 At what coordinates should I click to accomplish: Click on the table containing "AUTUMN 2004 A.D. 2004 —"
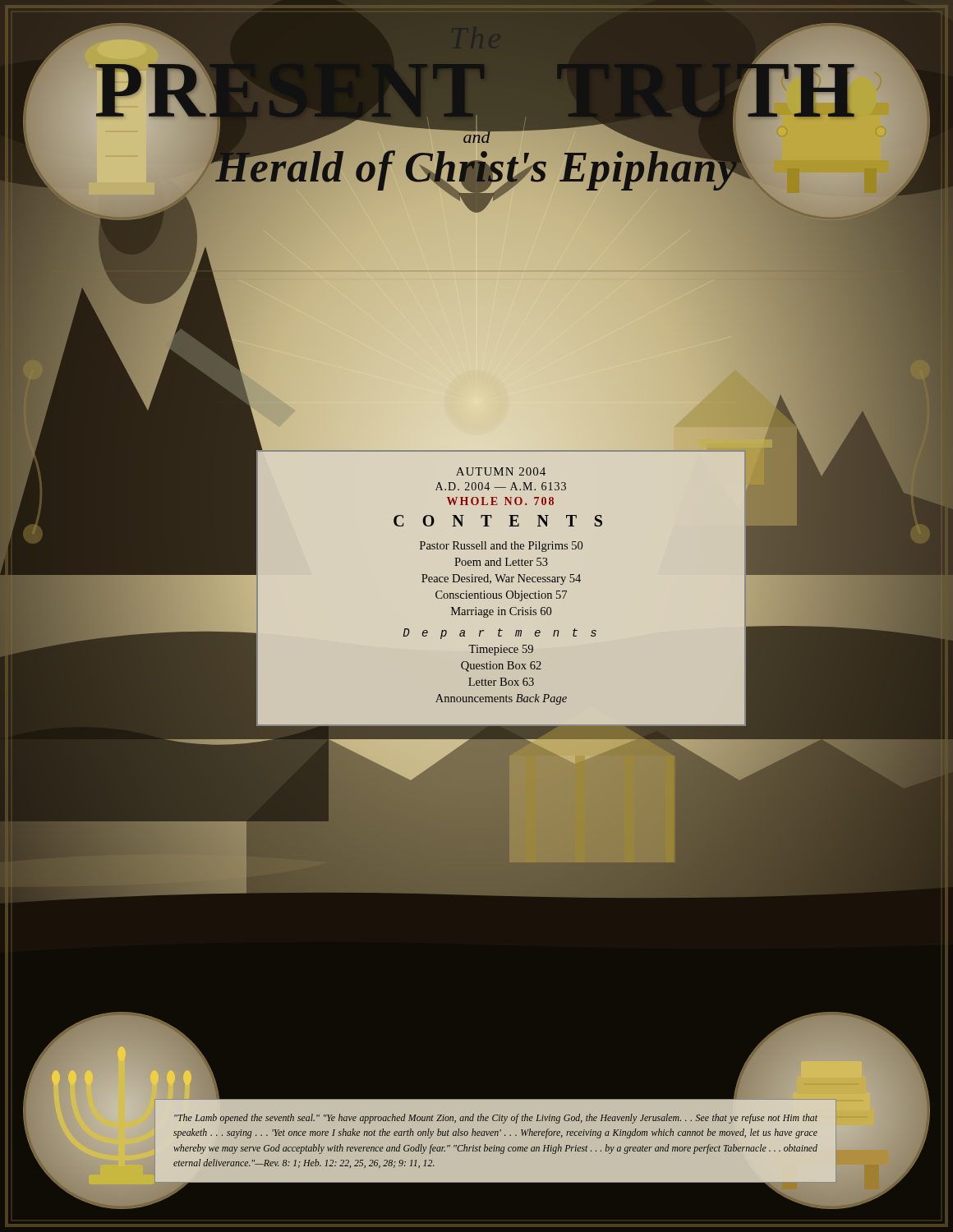coord(501,588)
